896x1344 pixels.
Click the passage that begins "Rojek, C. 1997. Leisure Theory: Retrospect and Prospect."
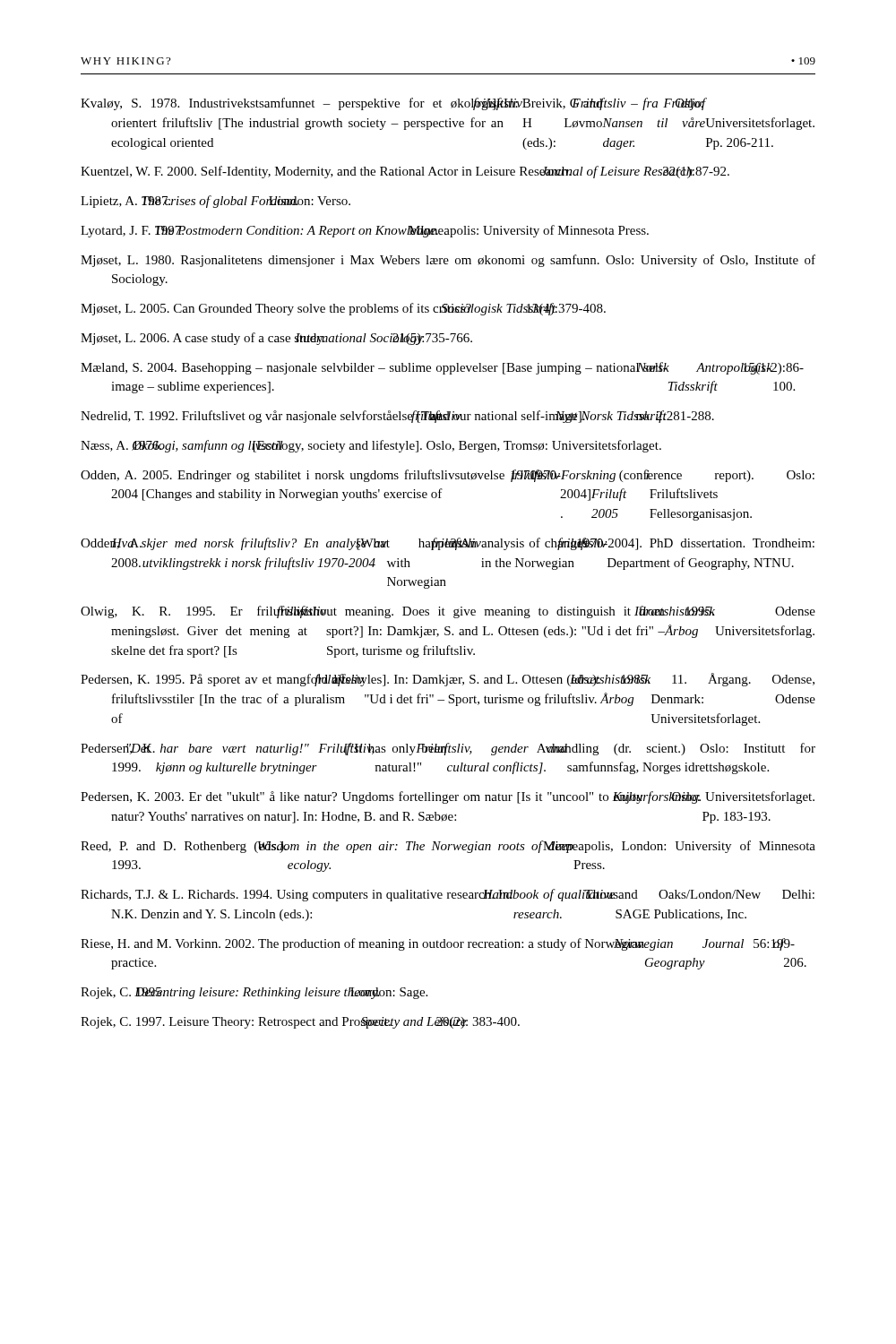click(300, 1022)
